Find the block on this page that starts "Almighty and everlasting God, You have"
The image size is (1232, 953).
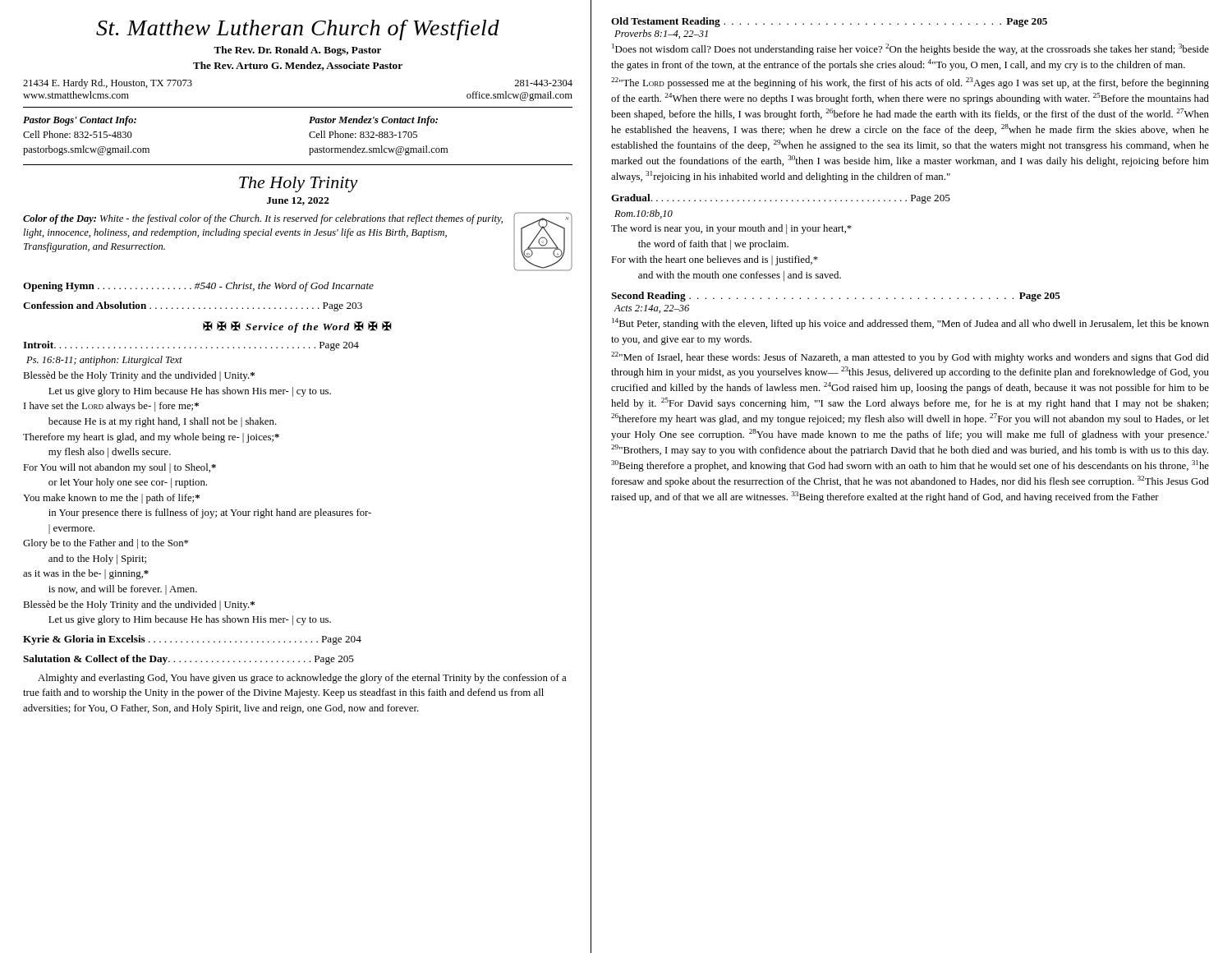295,693
